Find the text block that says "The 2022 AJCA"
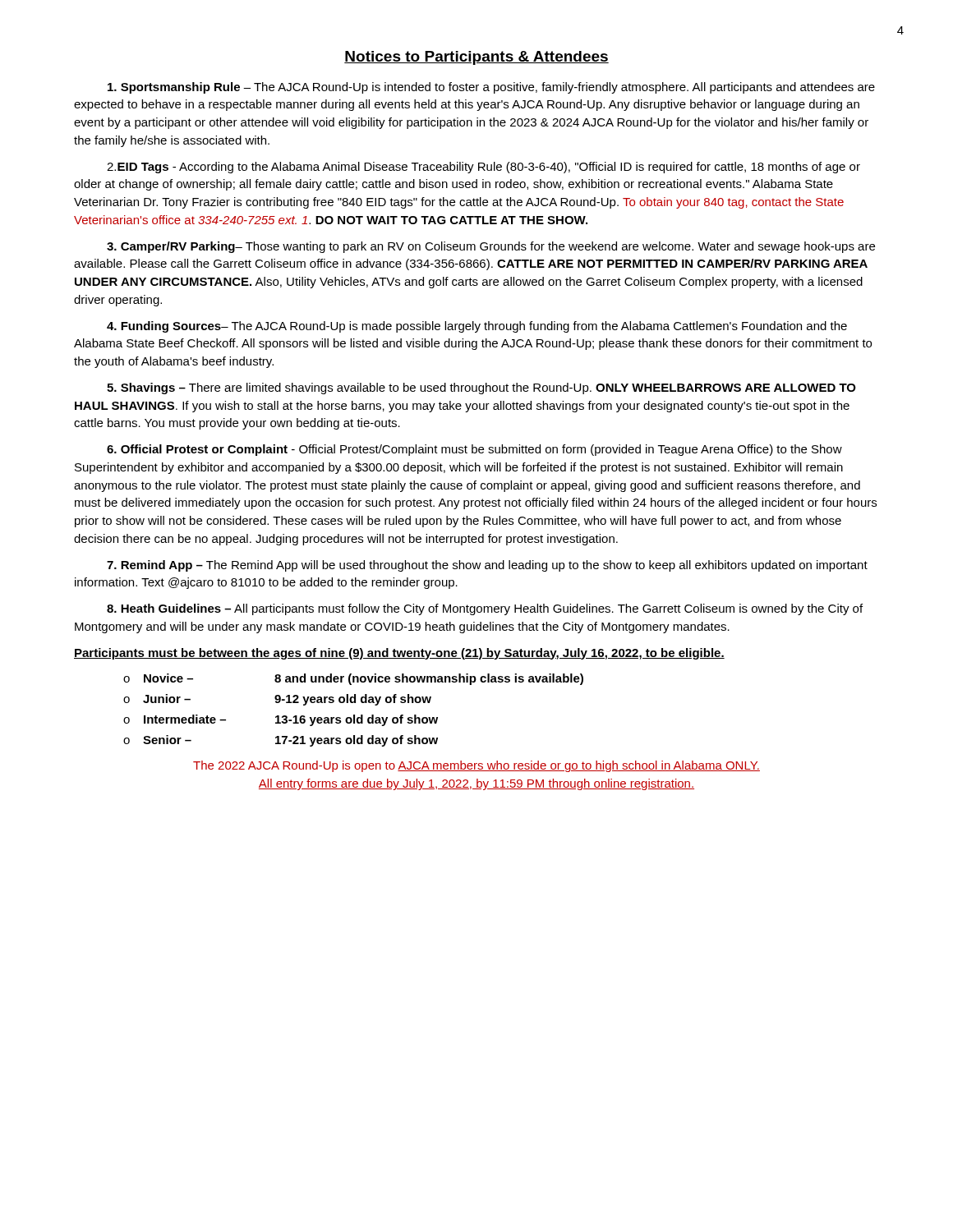953x1232 pixels. [476, 774]
